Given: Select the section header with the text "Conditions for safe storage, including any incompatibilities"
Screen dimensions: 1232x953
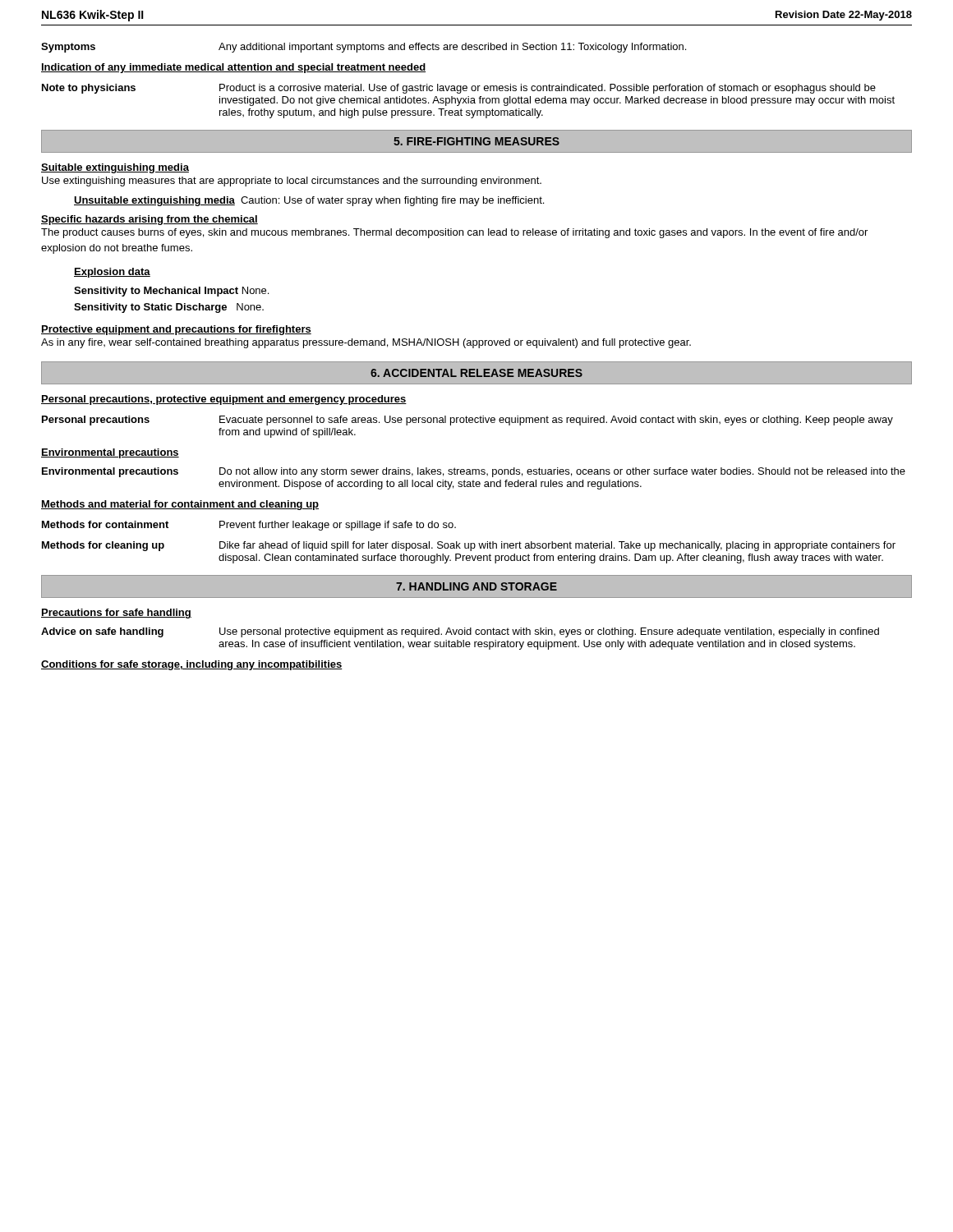Looking at the screenshot, I should [192, 664].
